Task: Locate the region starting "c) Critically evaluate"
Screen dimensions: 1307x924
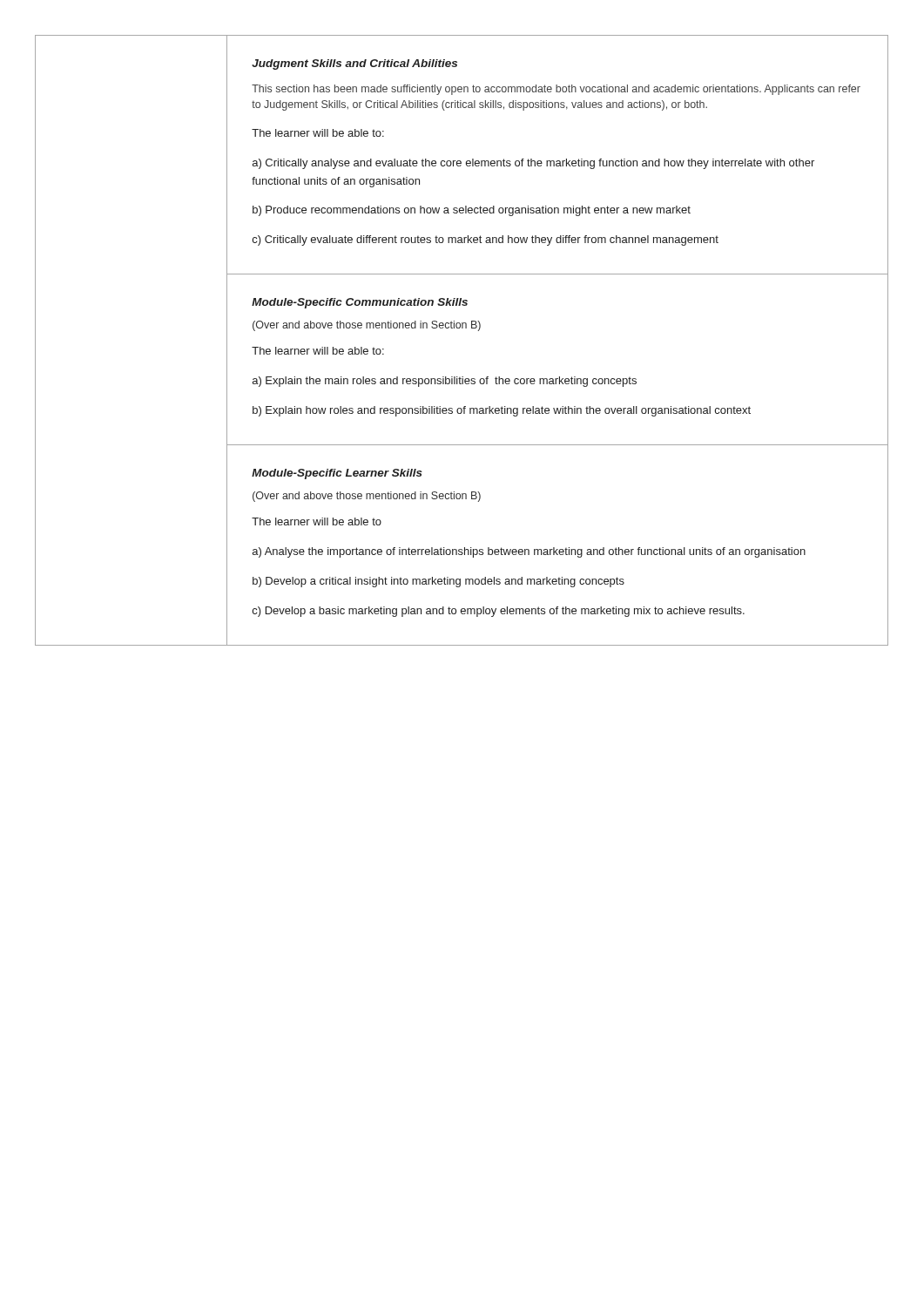Action: [x=557, y=240]
